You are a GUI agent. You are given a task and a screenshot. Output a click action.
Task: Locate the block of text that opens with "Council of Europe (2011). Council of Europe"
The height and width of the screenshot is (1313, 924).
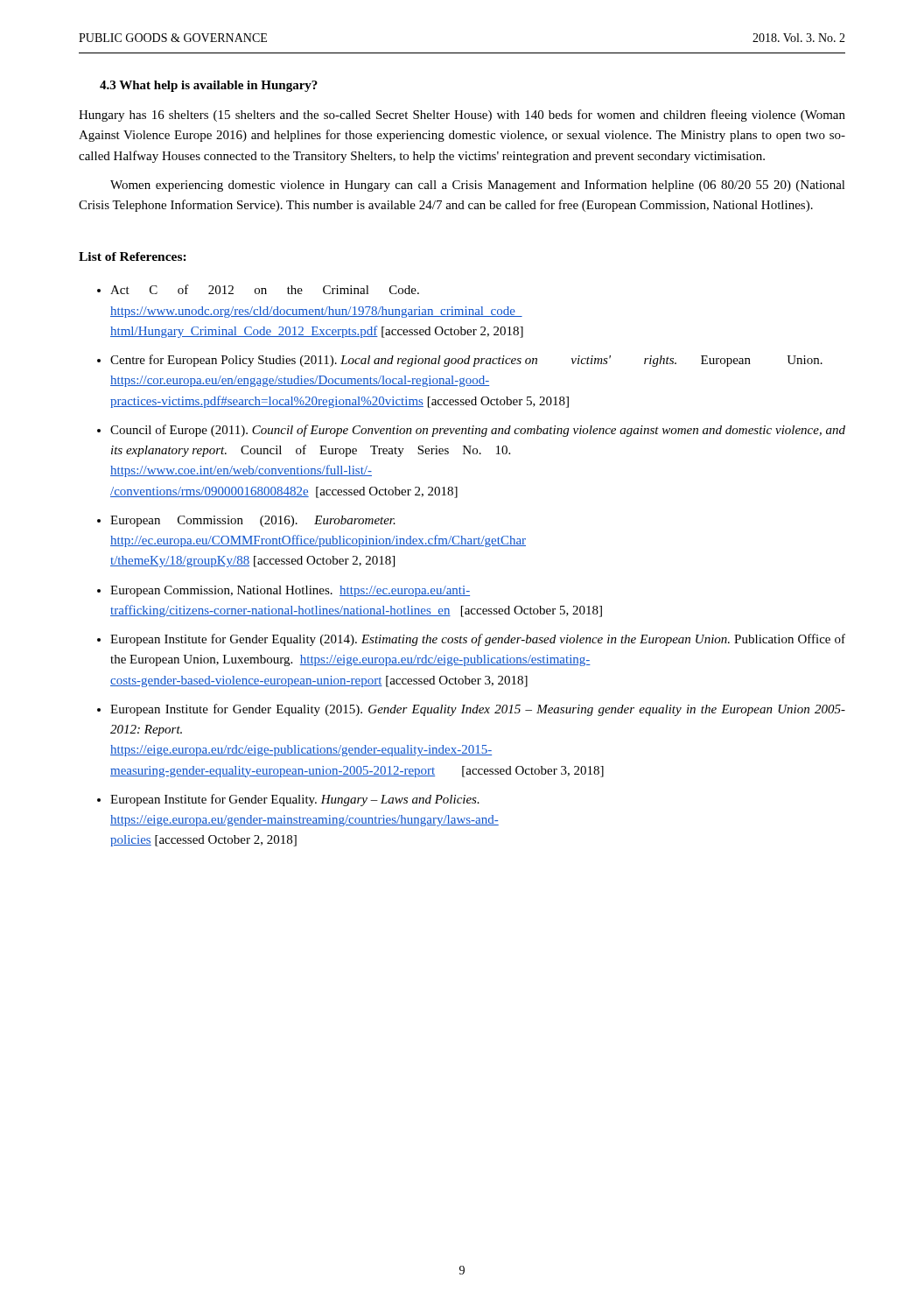pyautogui.click(x=478, y=460)
